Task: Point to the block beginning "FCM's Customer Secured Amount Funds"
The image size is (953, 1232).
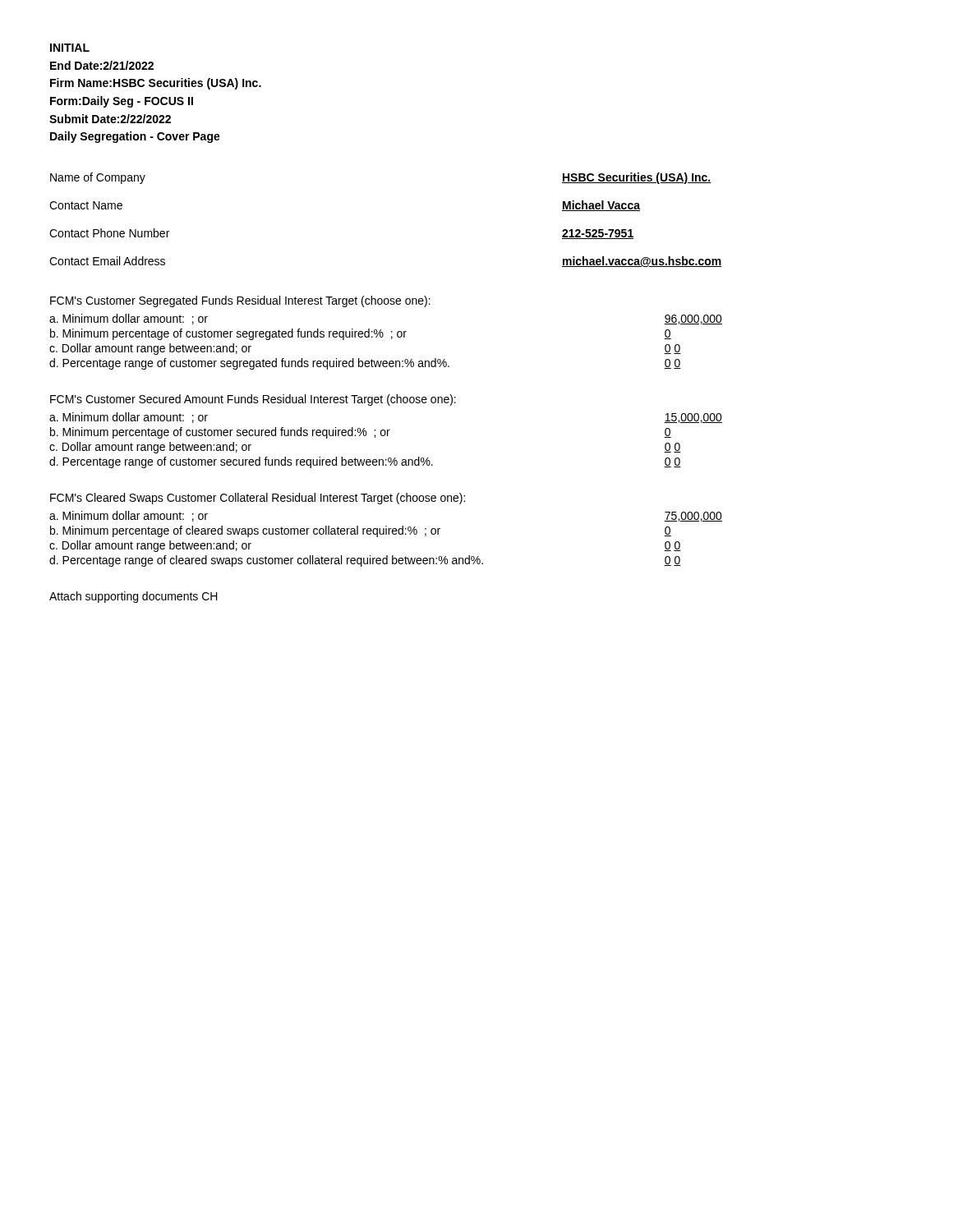Action: [x=253, y=400]
